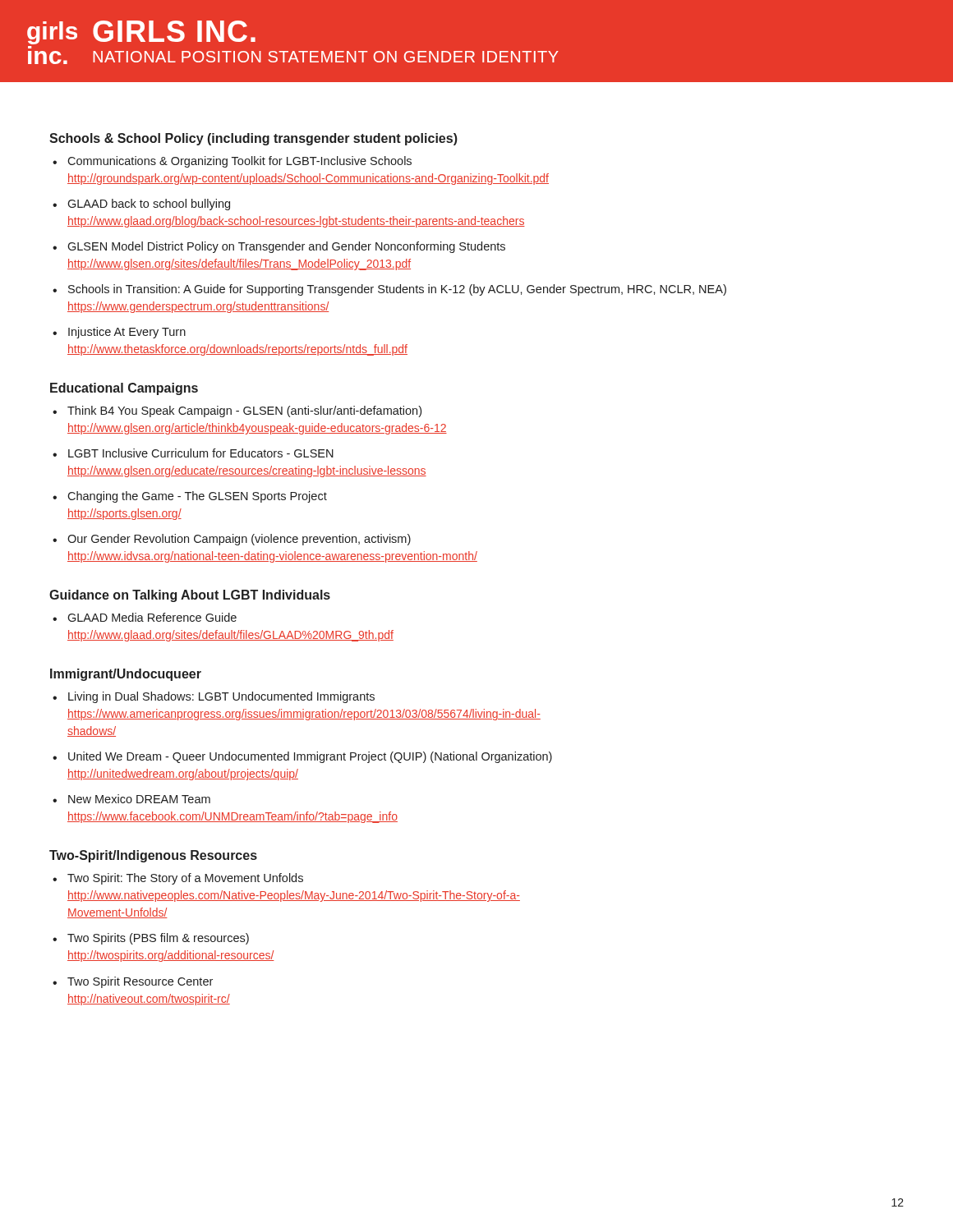Viewport: 953px width, 1232px height.
Task: Point to the block beginning "Two Spirit: The Story of"
Action: click(x=486, y=895)
